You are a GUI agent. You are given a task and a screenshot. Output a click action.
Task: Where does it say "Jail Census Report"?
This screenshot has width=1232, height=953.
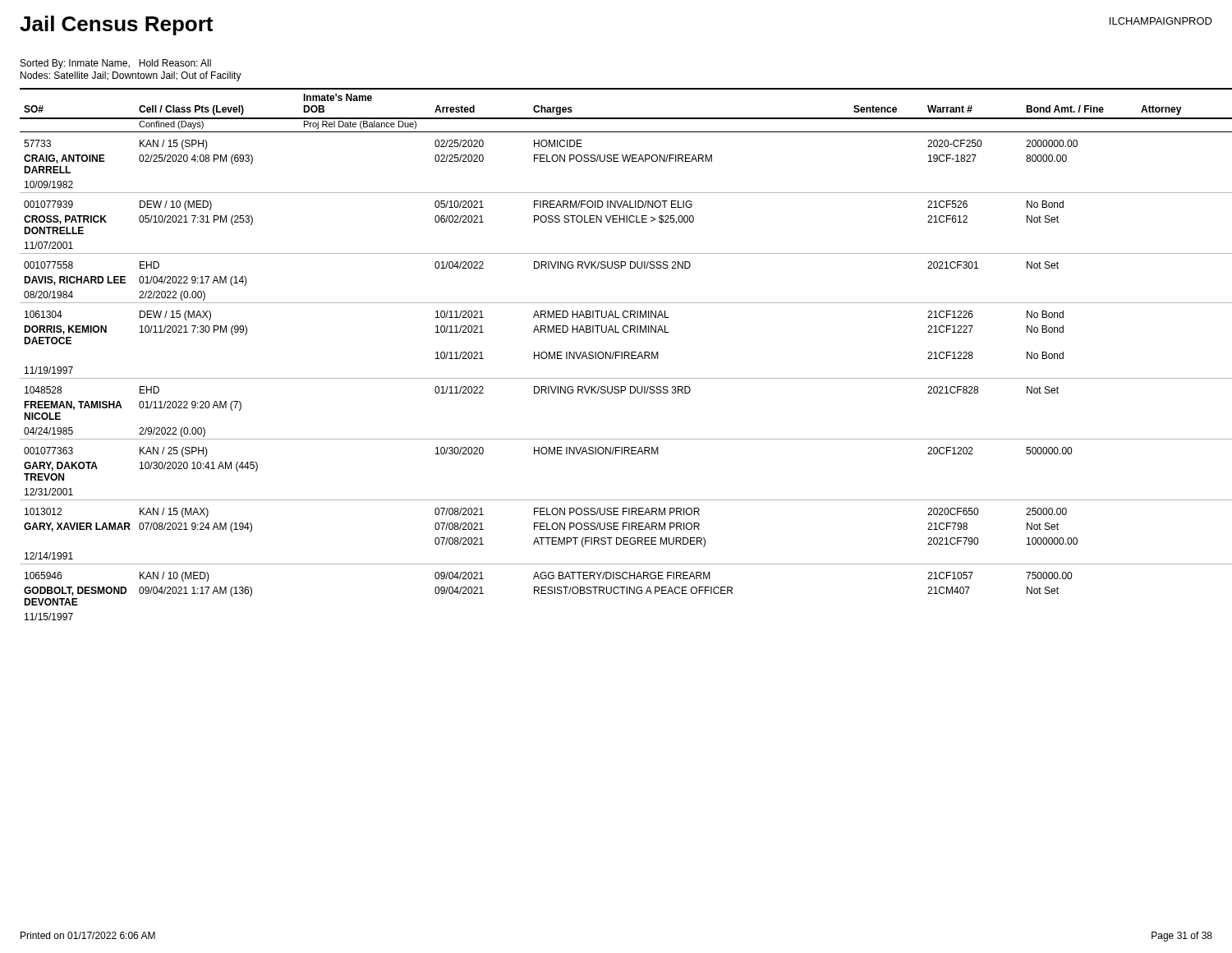[x=116, y=24]
